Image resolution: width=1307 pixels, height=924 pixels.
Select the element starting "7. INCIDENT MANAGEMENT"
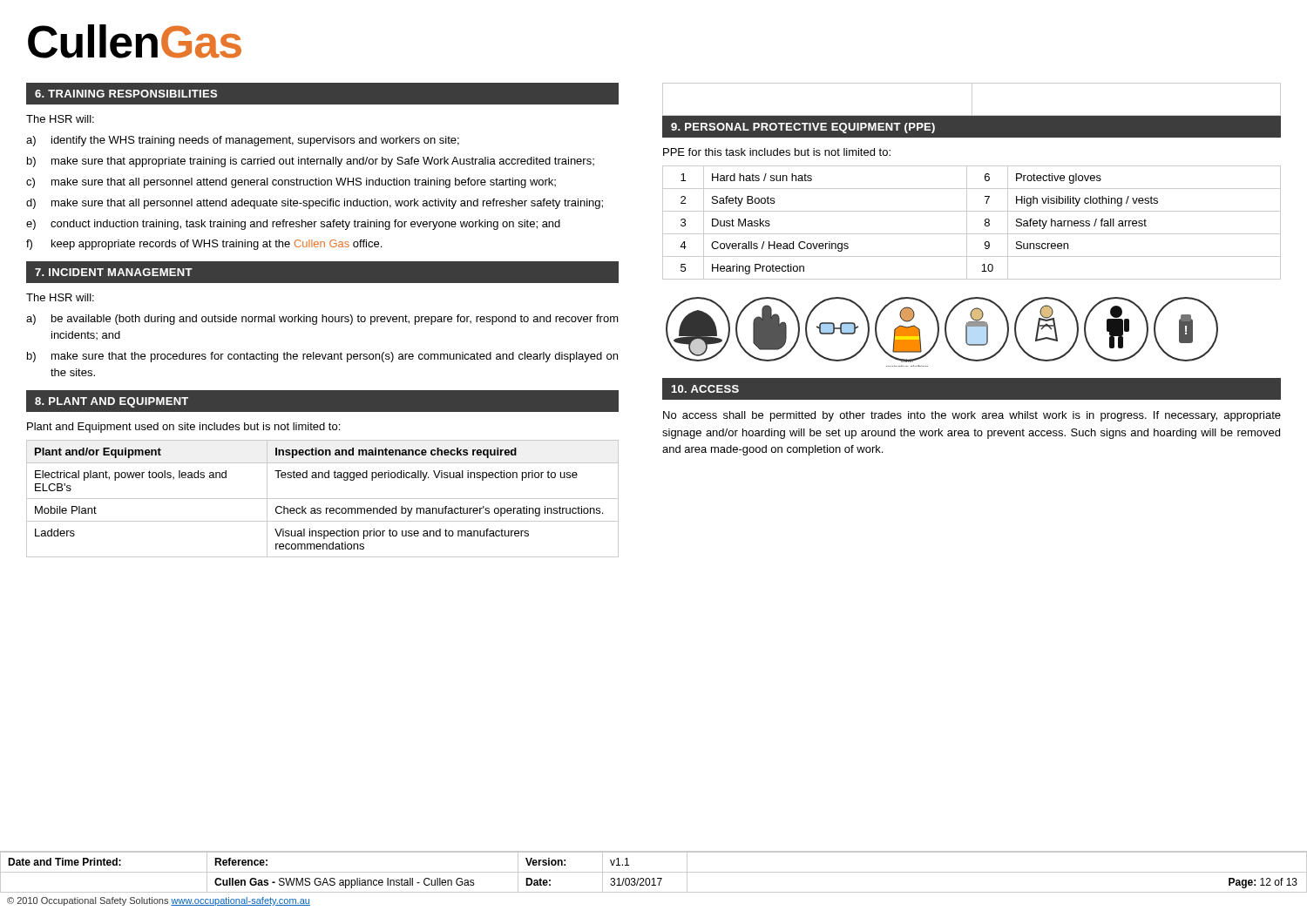point(114,272)
